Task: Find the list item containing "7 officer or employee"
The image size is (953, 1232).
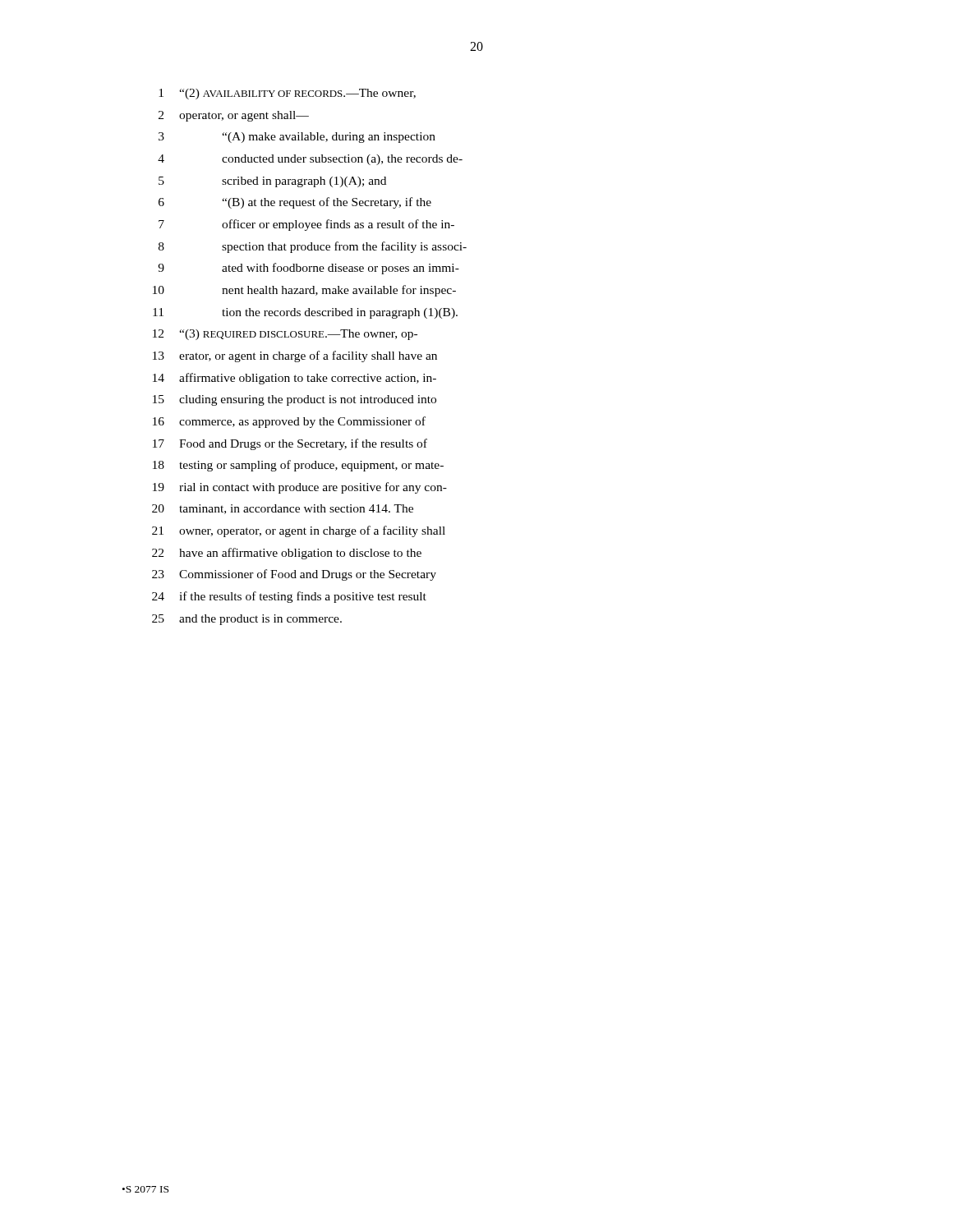Action: (306, 225)
